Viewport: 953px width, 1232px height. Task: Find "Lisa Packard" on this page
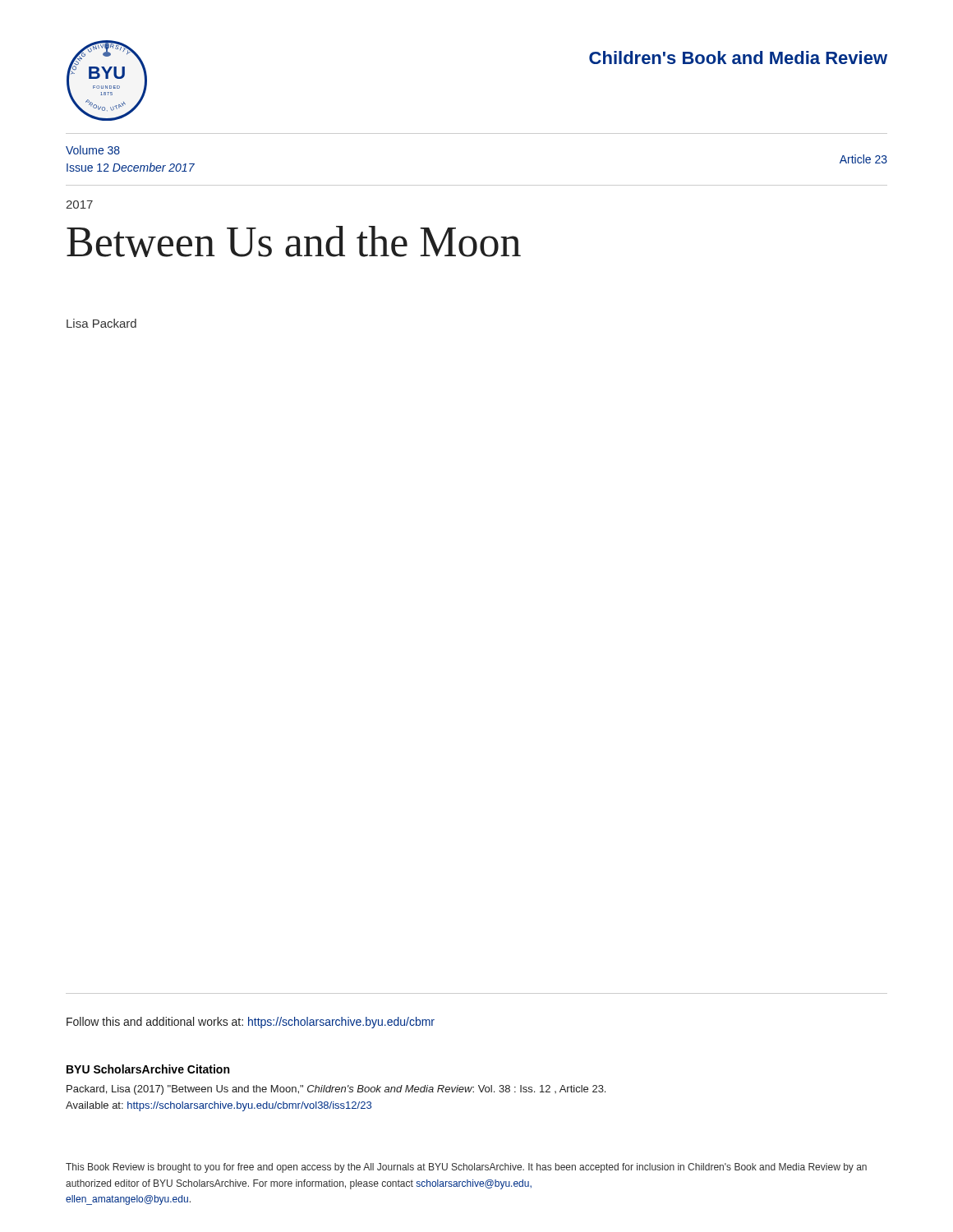tap(101, 323)
